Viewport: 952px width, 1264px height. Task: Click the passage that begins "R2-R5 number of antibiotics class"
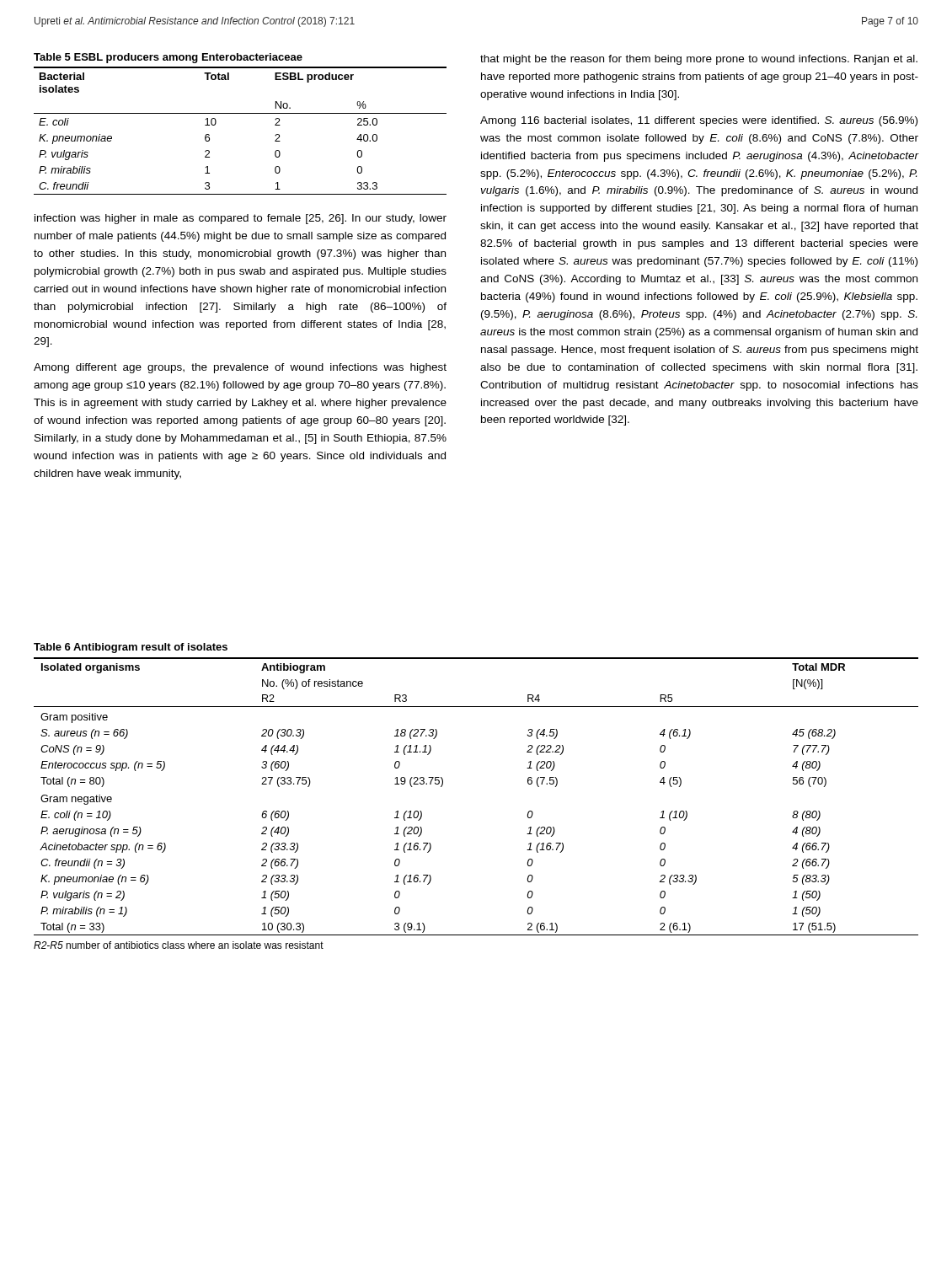pyautogui.click(x=178, y=945)
